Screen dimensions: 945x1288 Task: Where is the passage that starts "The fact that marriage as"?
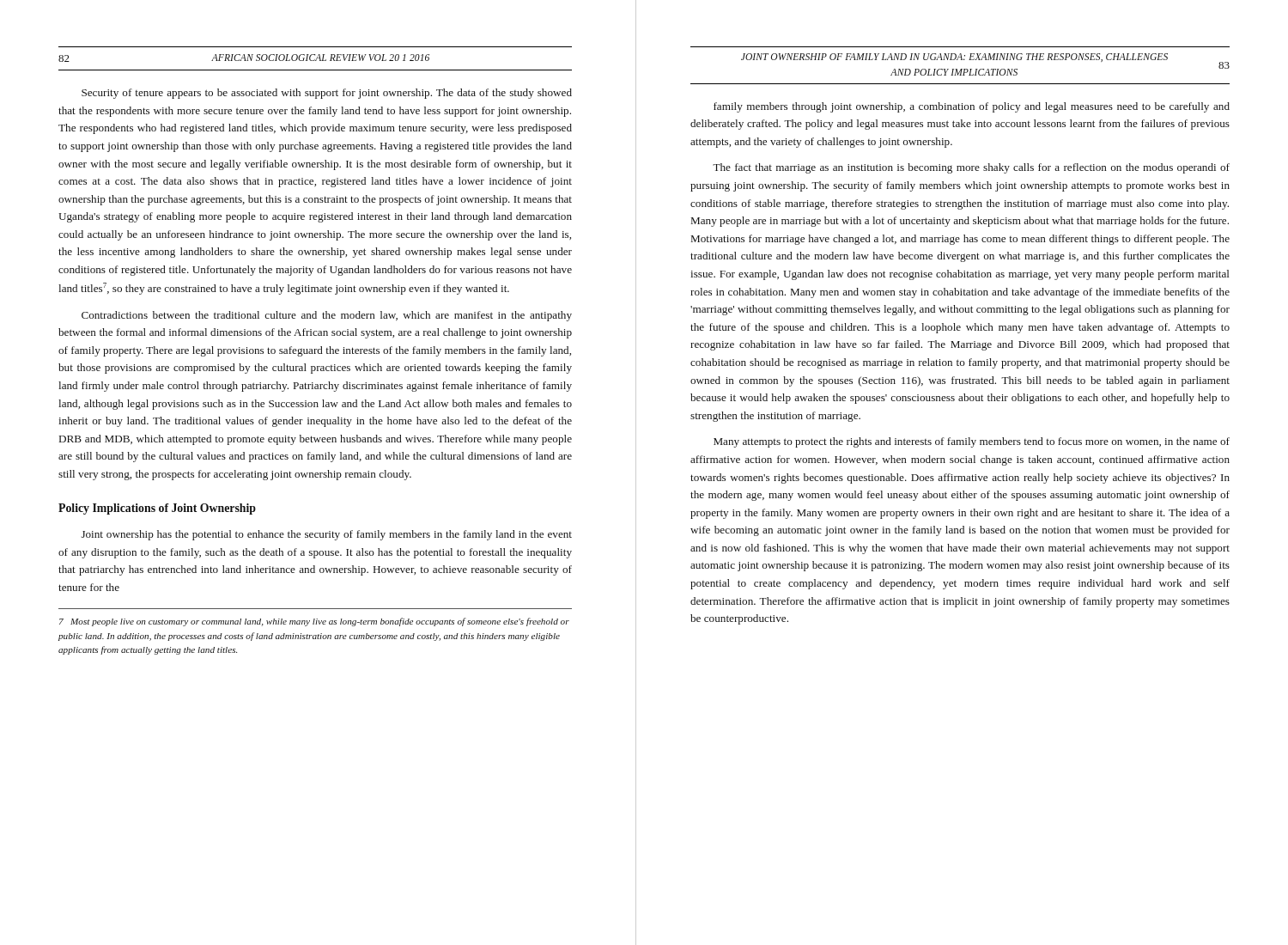(x=960, y=292)
